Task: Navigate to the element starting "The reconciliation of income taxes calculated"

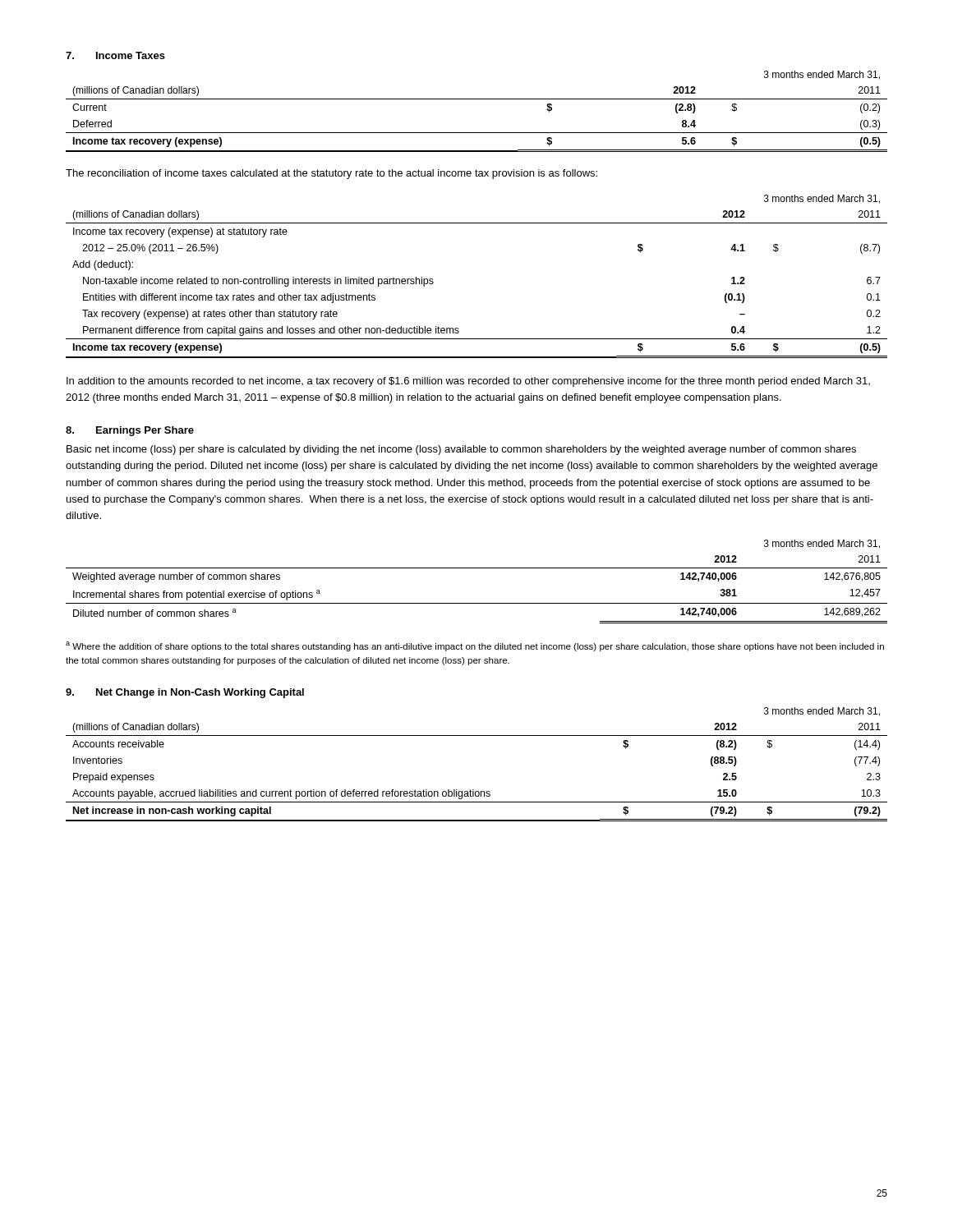Action: tap(332, 173)
